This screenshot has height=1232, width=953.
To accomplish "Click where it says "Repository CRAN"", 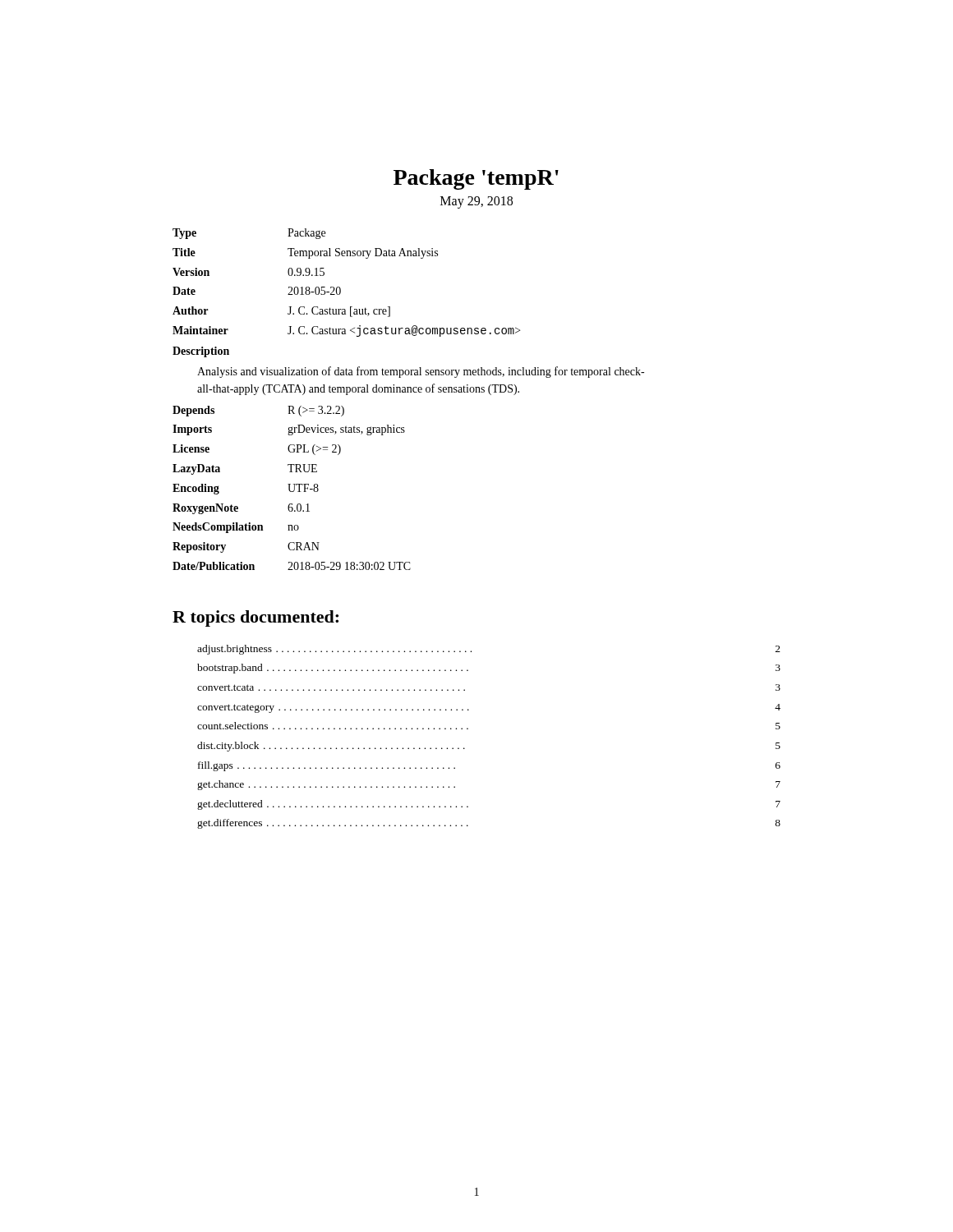I will point(204,547).
